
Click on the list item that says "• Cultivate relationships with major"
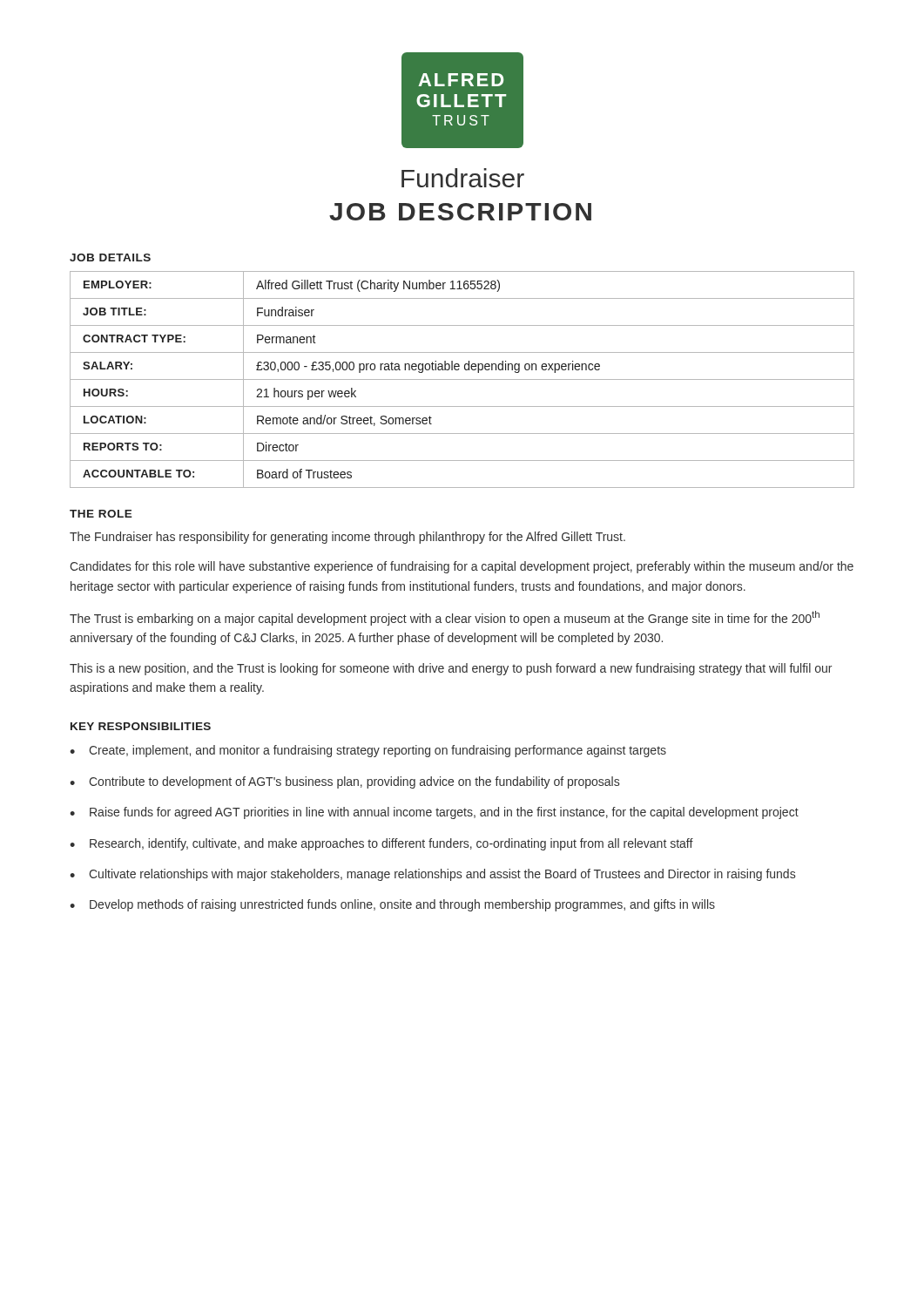click(462, 876)
